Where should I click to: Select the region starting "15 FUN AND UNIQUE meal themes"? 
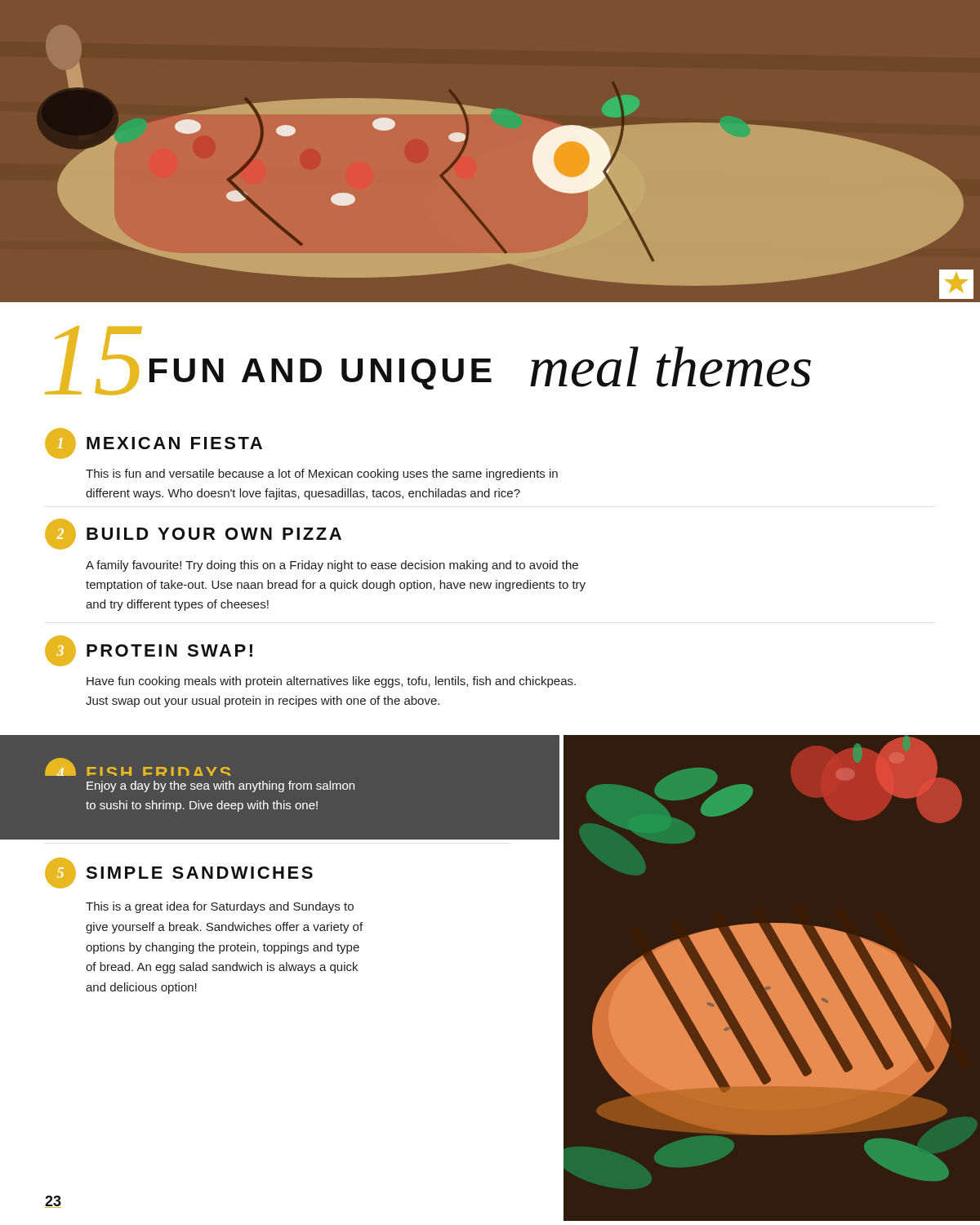427,359
